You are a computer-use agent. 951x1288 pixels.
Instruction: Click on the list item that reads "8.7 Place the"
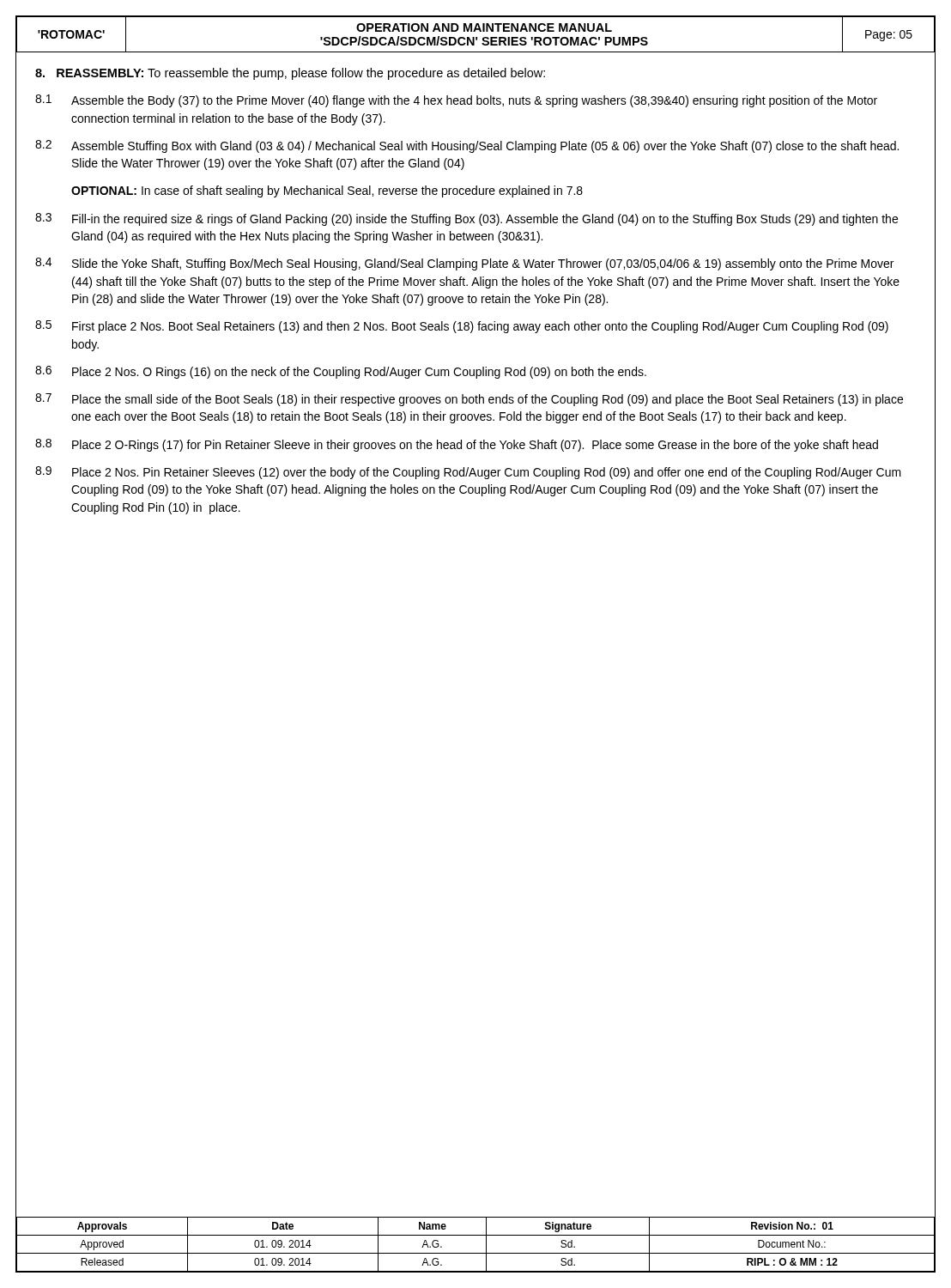(x=476, y=408)
